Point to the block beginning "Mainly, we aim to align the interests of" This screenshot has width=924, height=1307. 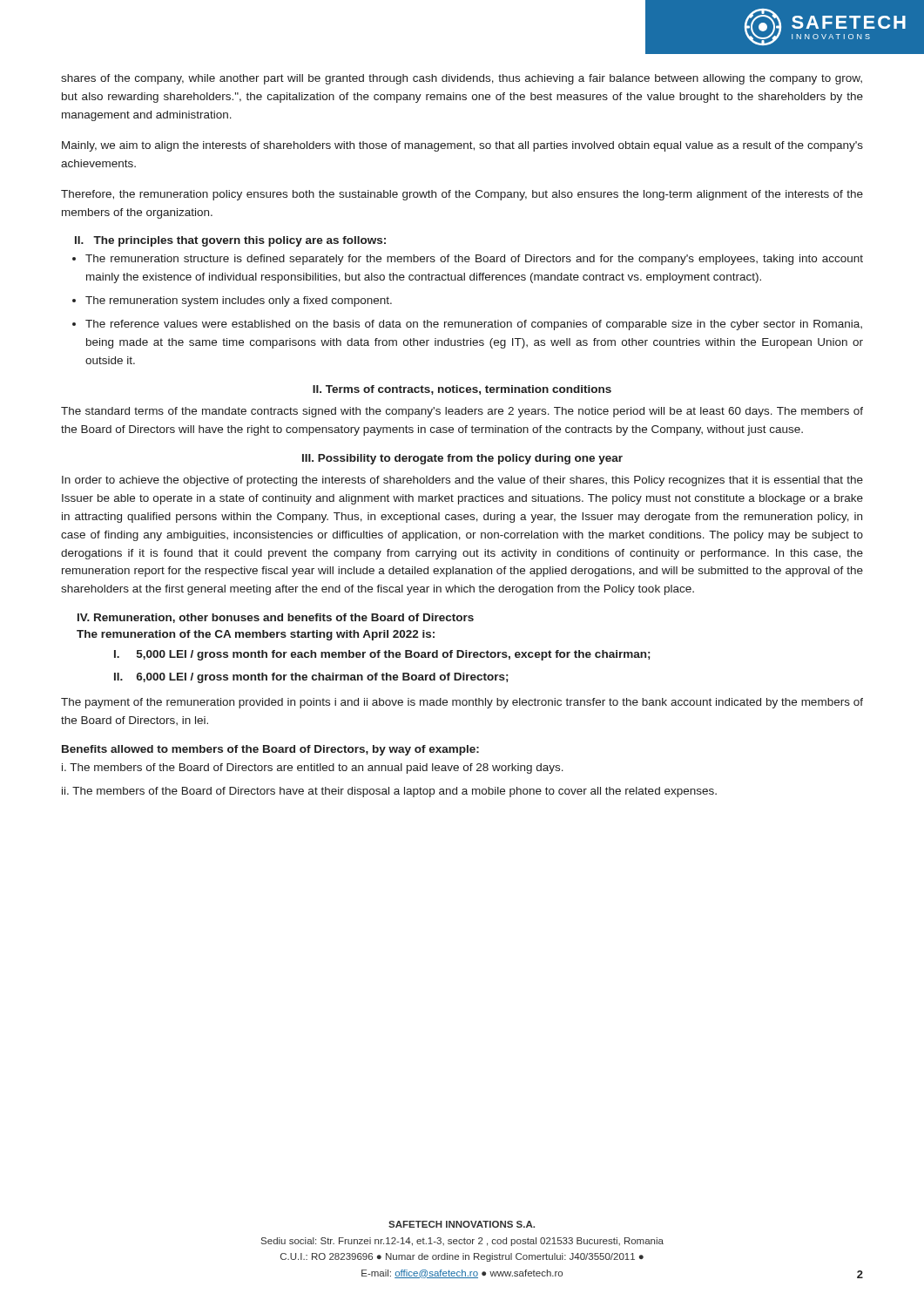coord(462,154)
